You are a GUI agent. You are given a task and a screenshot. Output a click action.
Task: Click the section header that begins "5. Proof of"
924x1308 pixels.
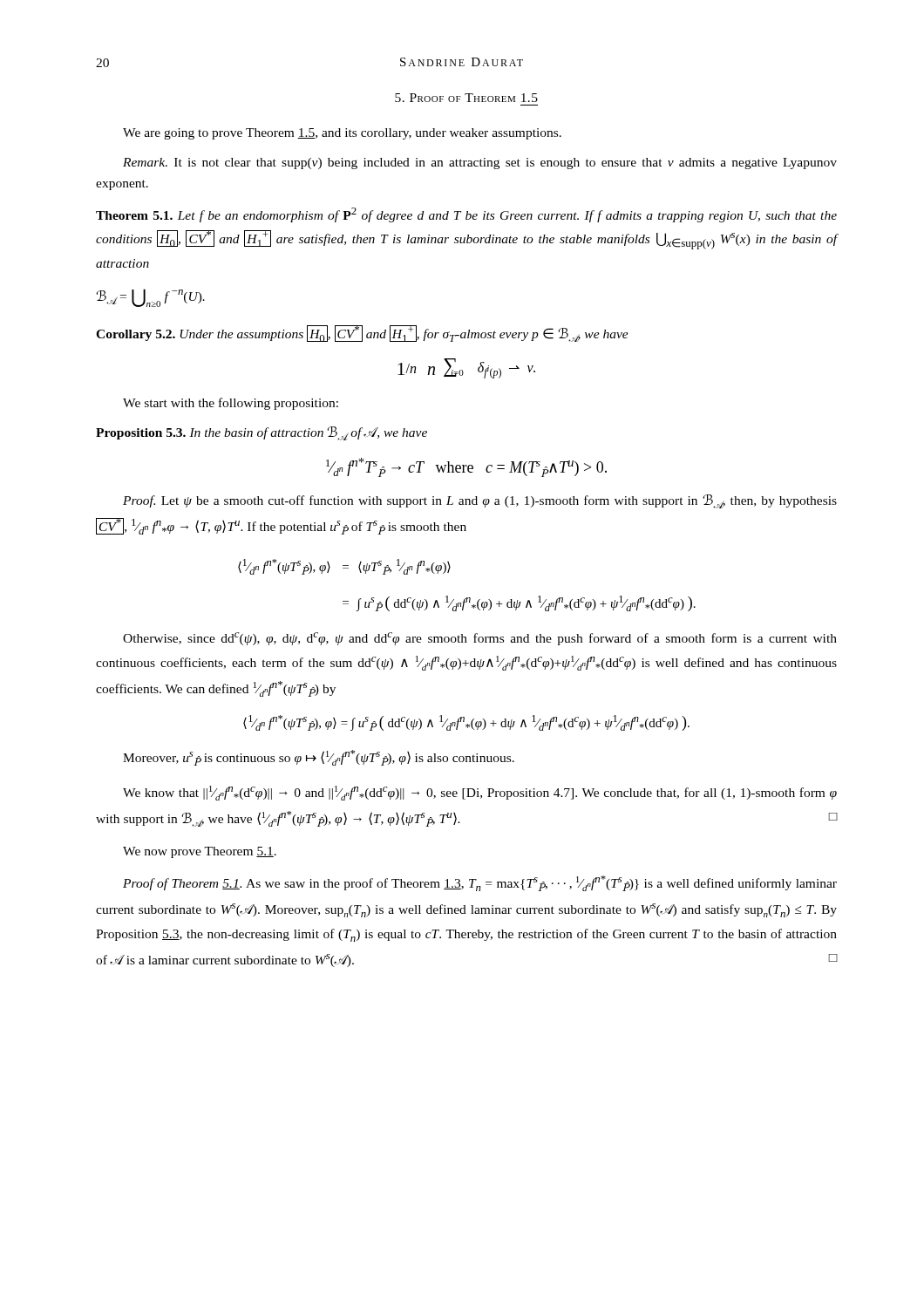466,98
